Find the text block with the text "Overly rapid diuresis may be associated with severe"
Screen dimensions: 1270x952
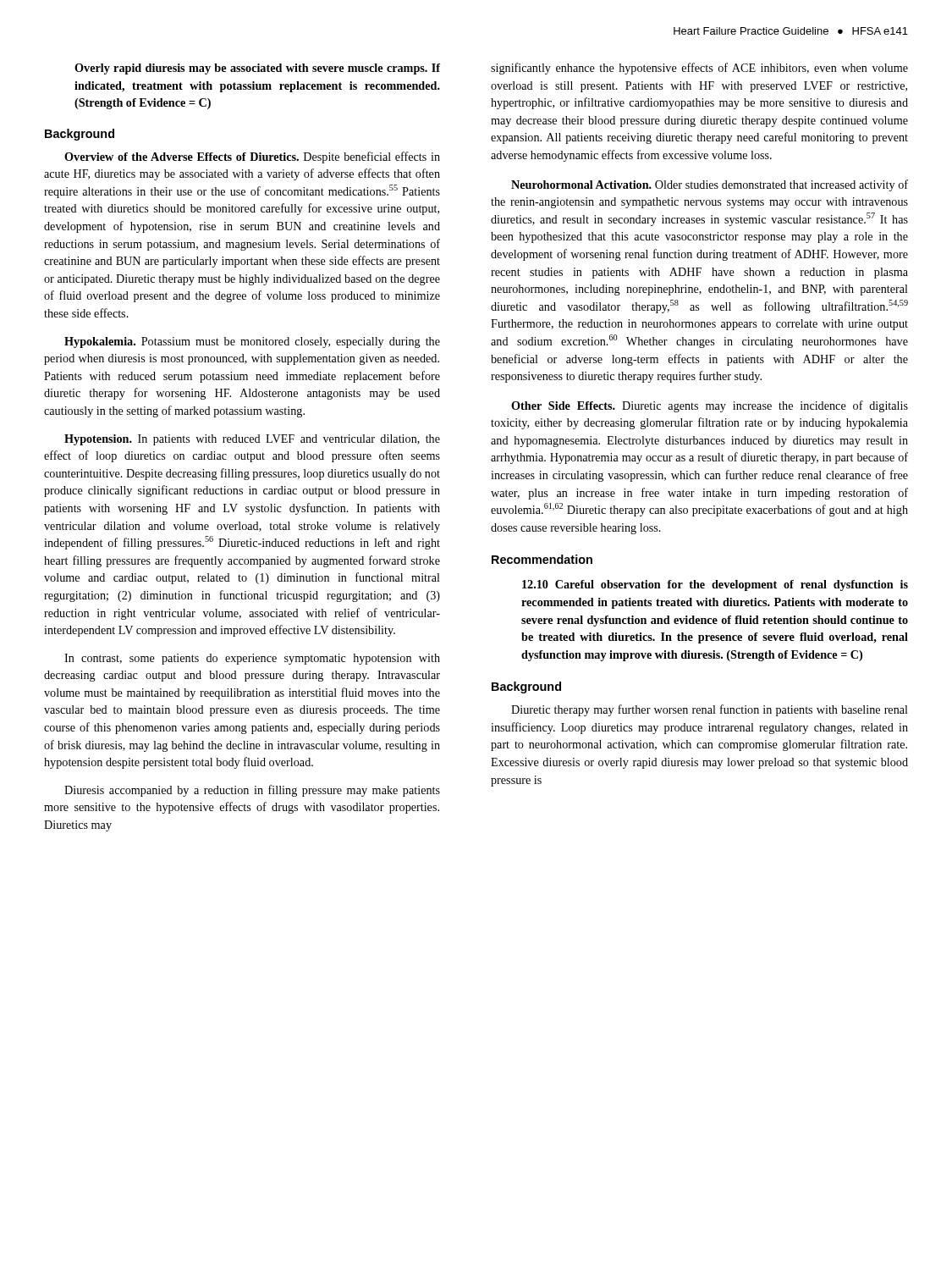[x=257, y=85]
